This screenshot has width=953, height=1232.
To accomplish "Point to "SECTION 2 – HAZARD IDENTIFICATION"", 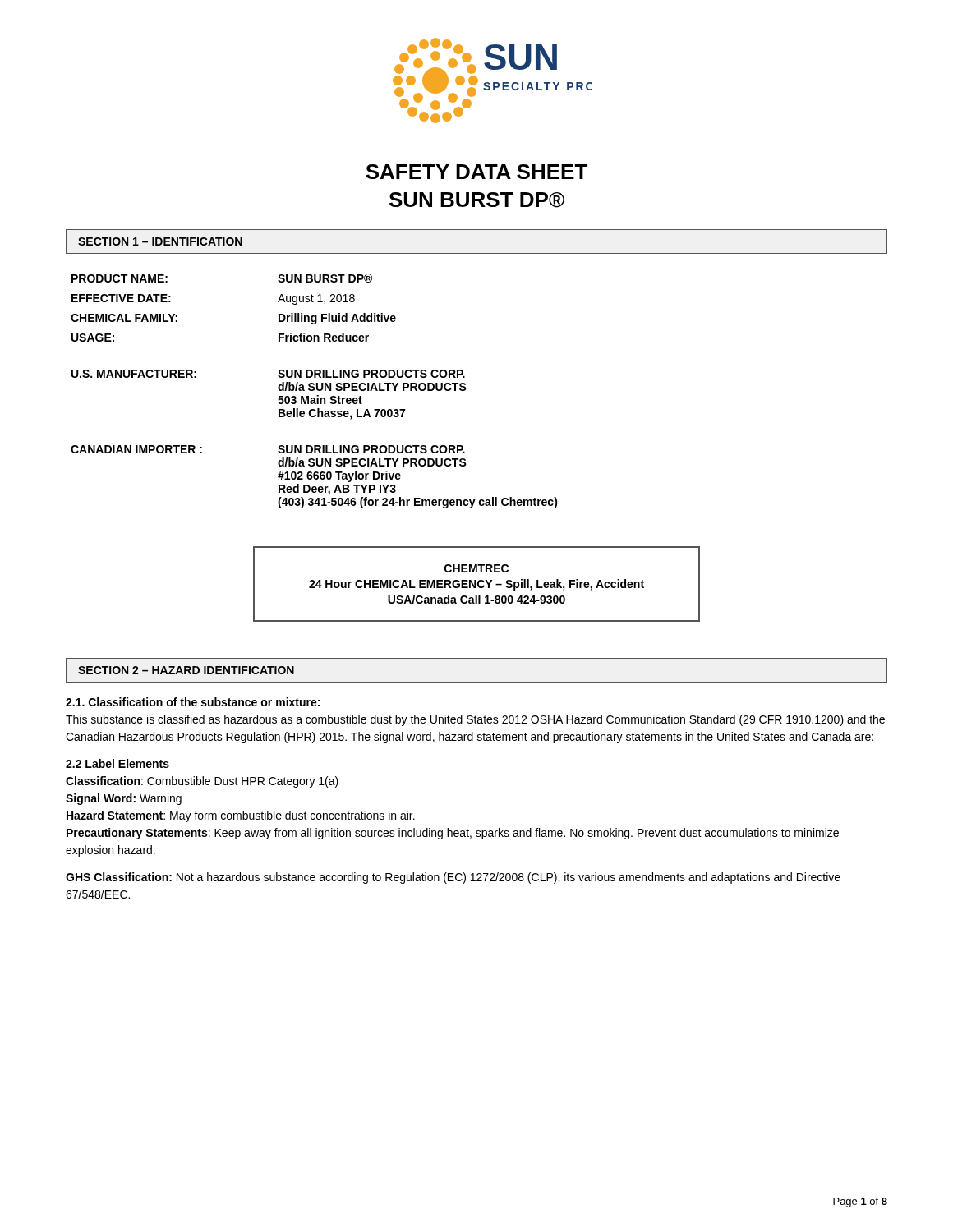I will (186, 670).
